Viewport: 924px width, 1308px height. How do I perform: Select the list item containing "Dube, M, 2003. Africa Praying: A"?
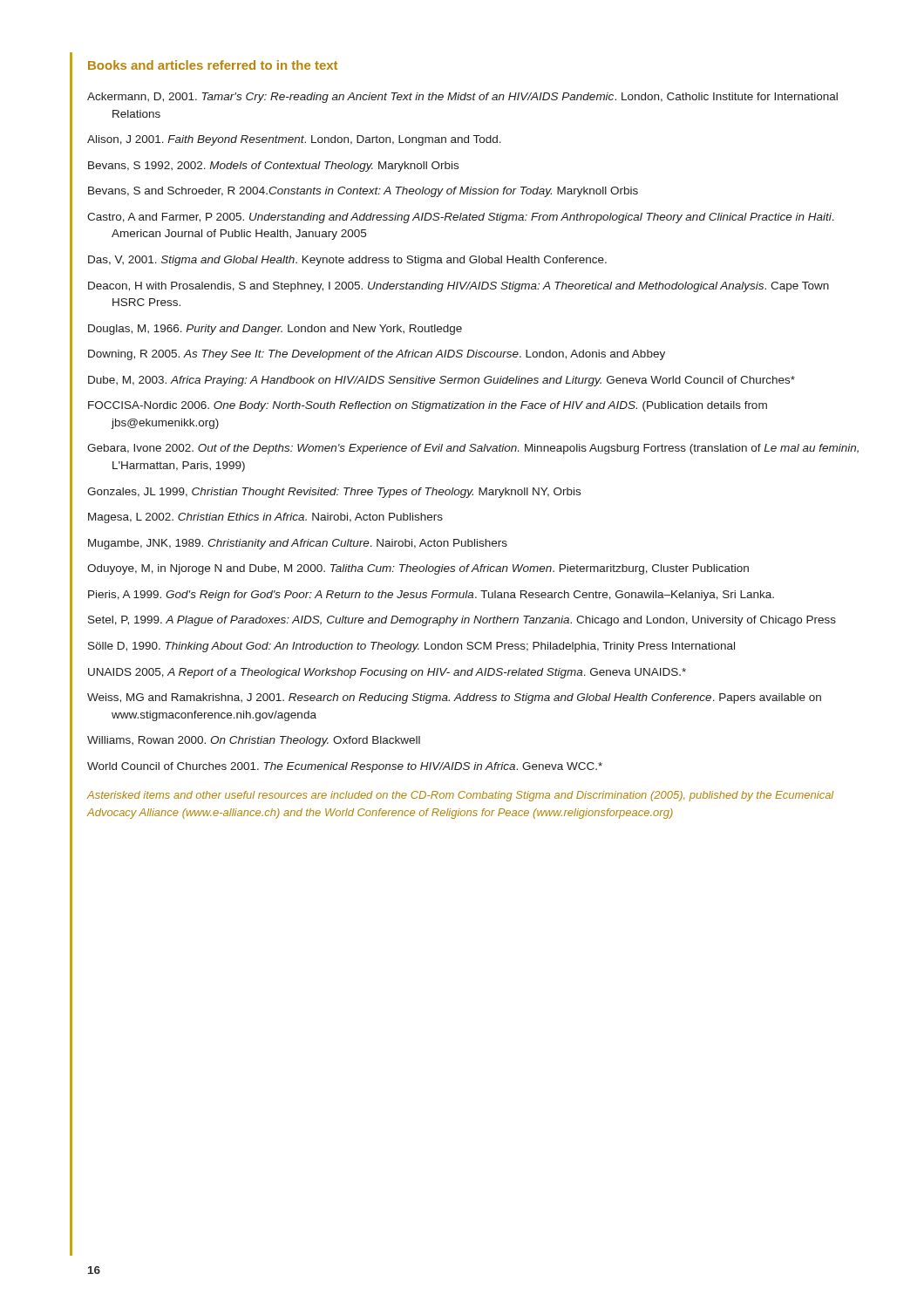(x=441, y=380)
